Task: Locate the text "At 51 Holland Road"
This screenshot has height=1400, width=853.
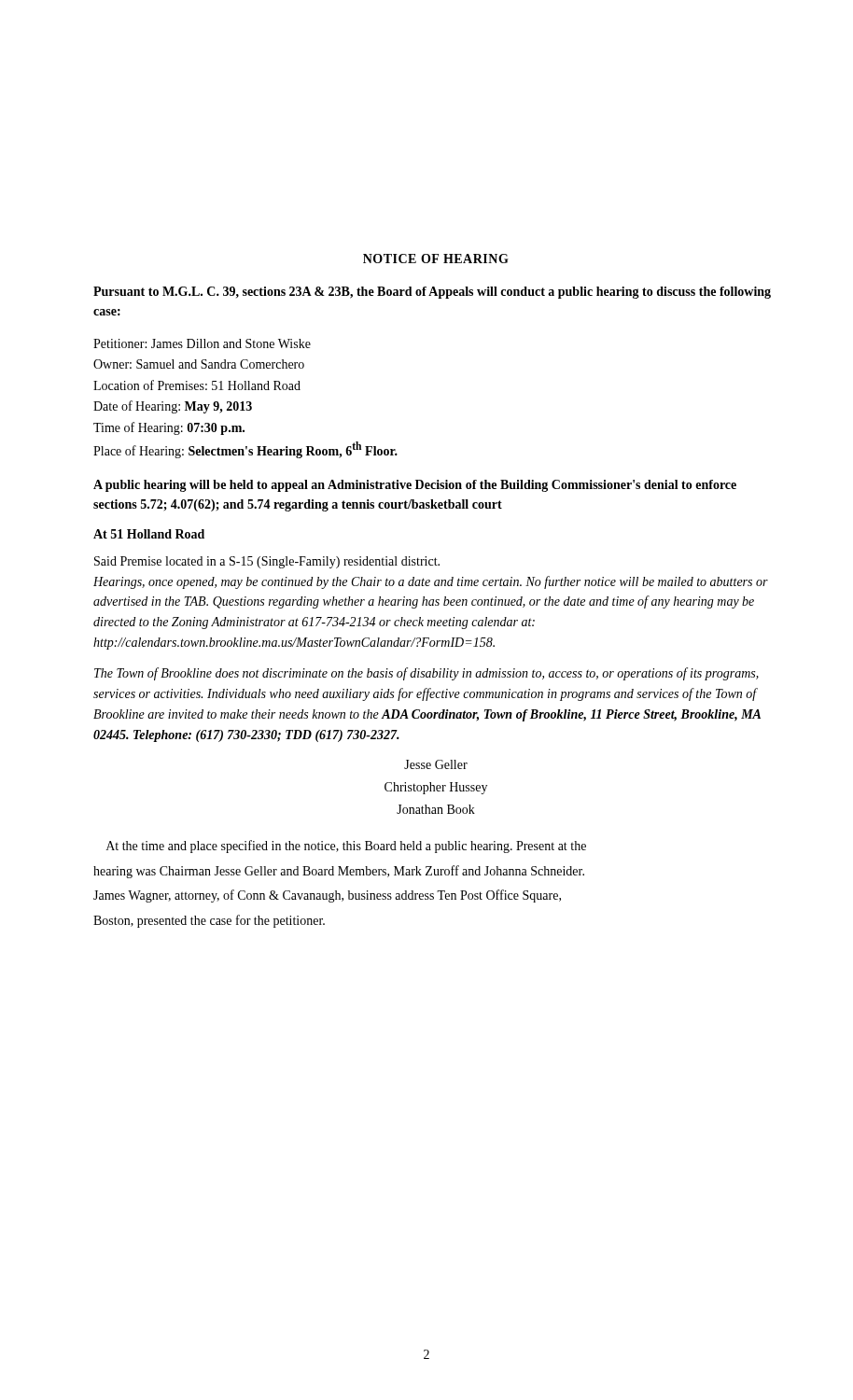Action: pos(149,534)
